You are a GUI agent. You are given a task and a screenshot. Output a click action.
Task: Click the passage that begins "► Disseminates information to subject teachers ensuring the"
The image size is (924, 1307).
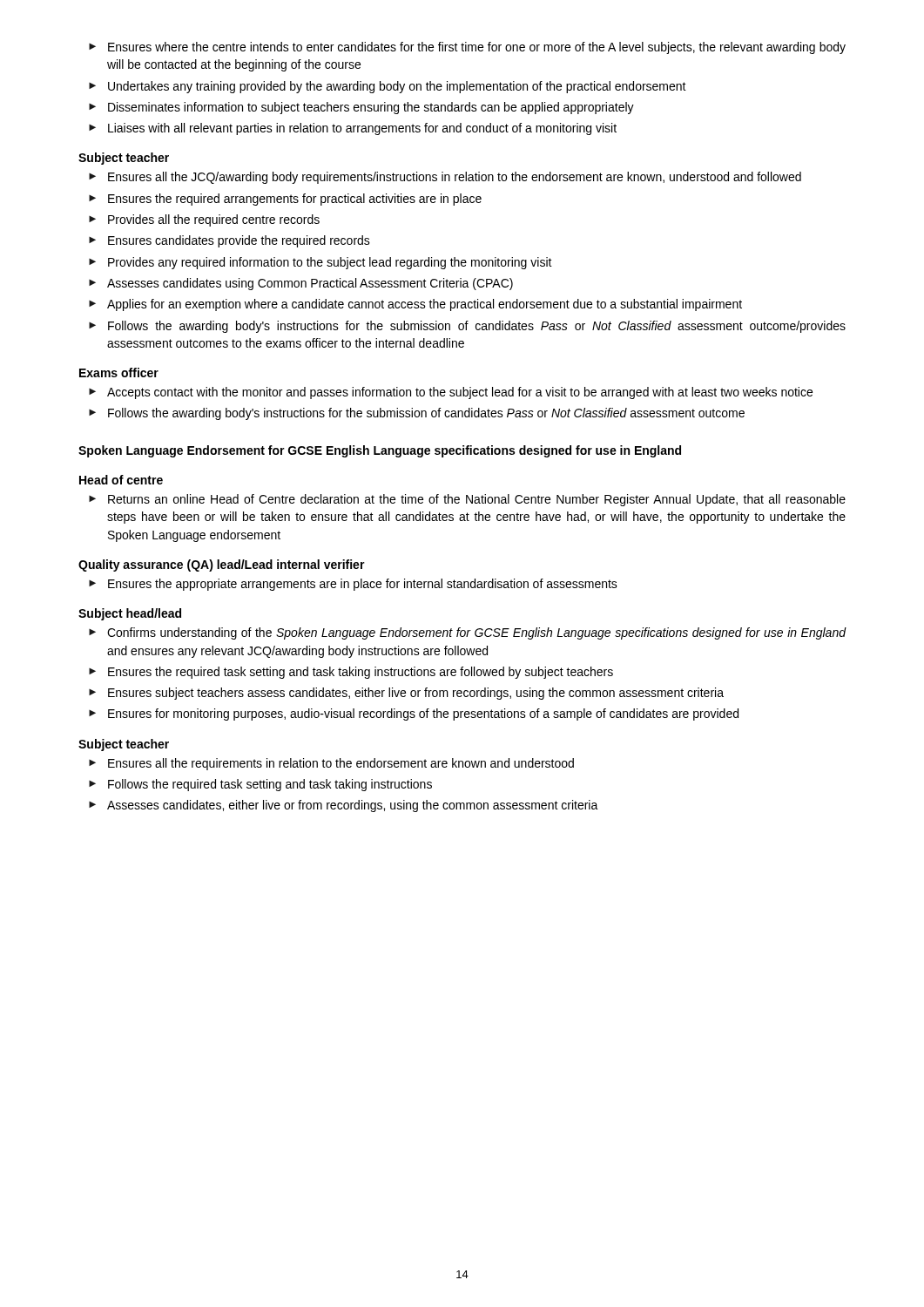coord(466,107)
